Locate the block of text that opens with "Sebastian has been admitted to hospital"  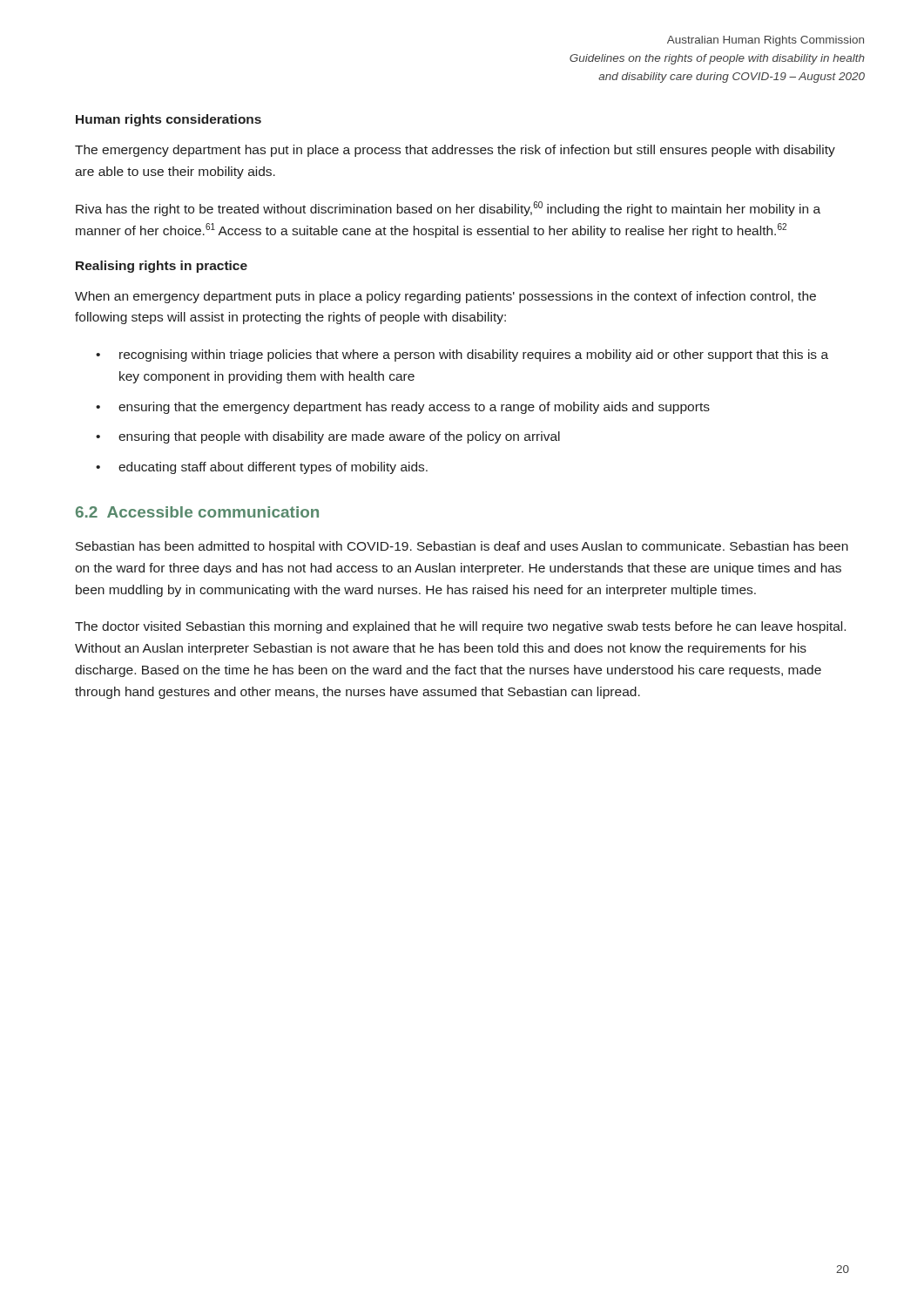tap(462, 568)
